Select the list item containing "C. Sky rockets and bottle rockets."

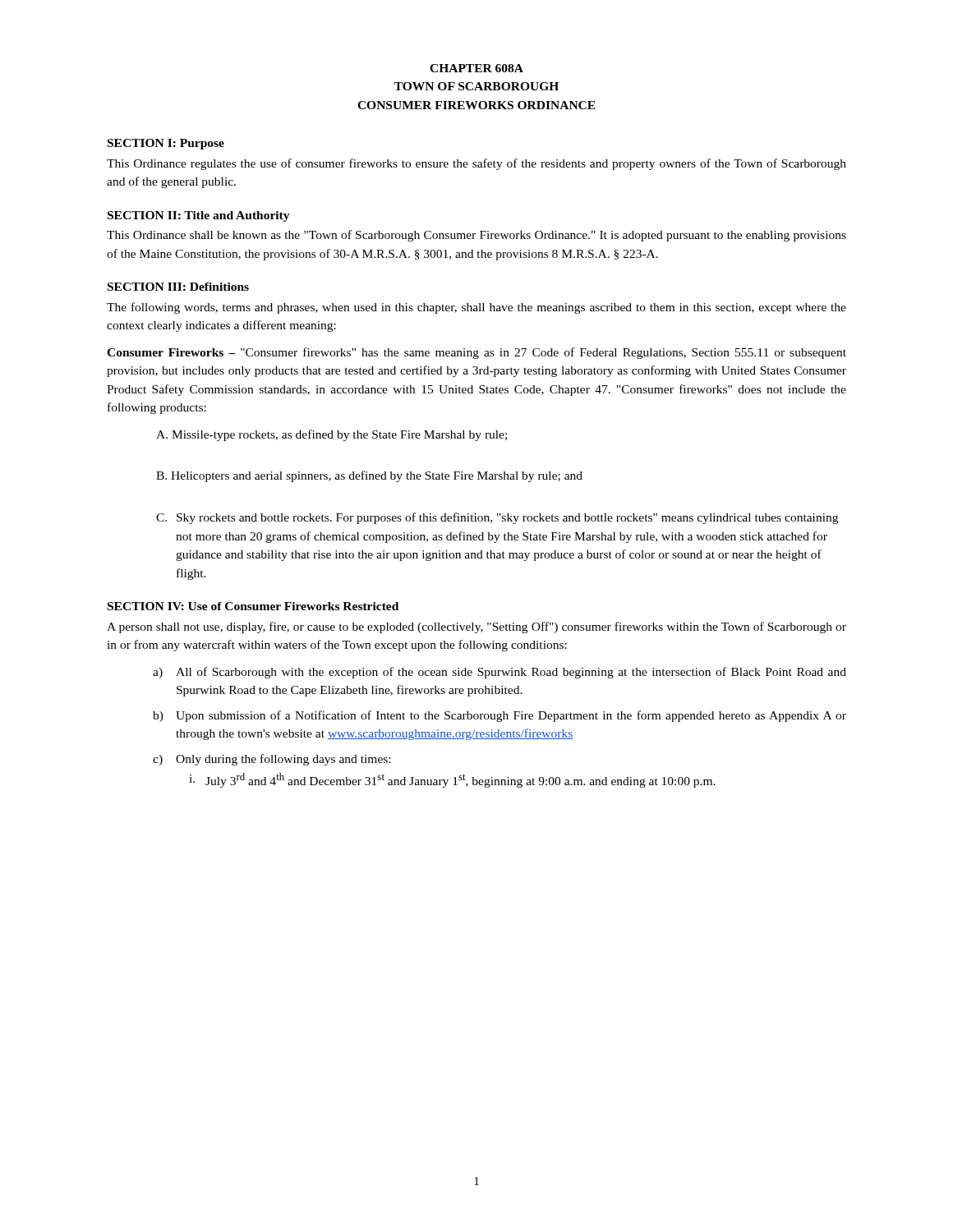point(501,546)
